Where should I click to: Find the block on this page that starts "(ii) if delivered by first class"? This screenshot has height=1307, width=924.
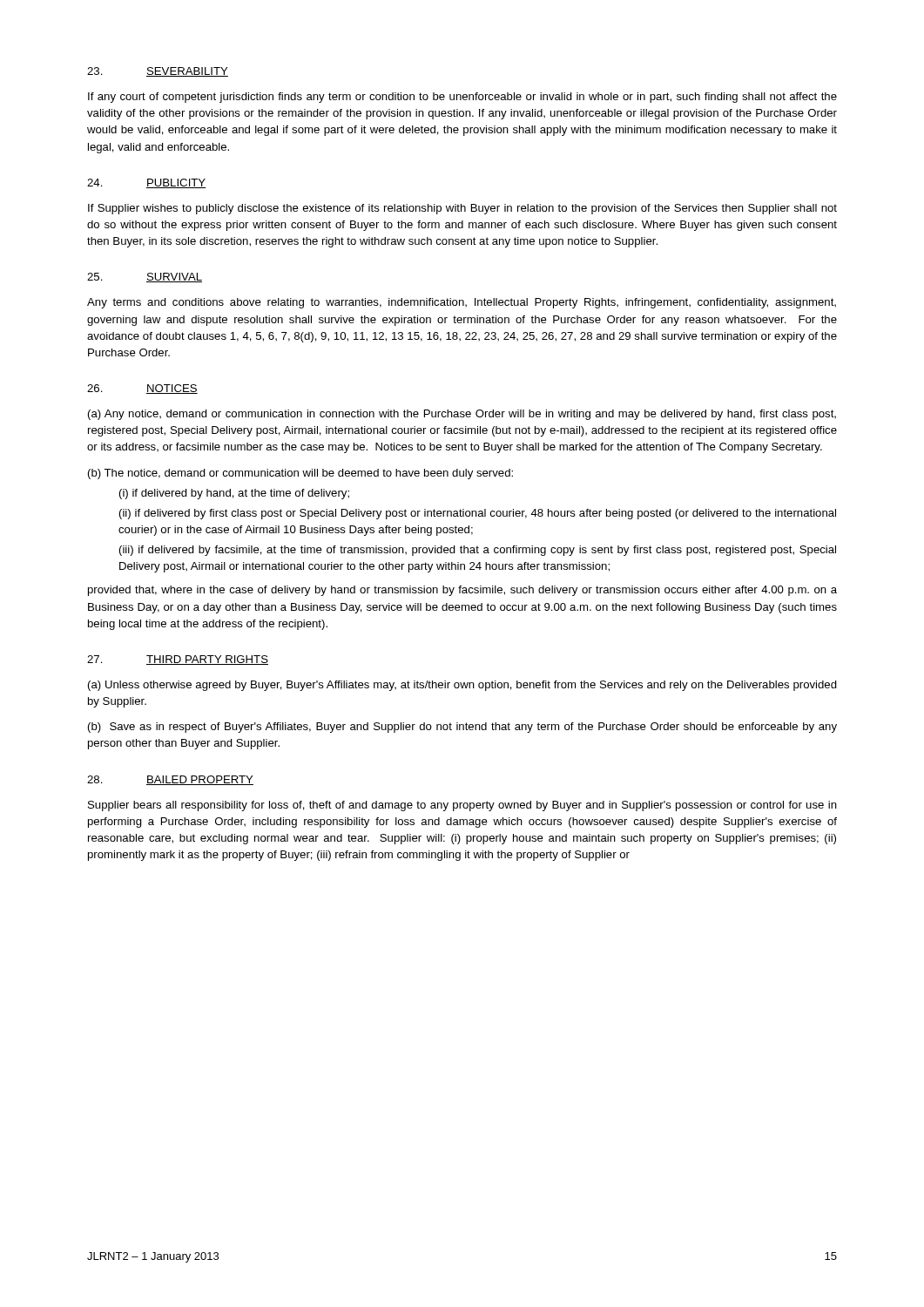point(478,521)
